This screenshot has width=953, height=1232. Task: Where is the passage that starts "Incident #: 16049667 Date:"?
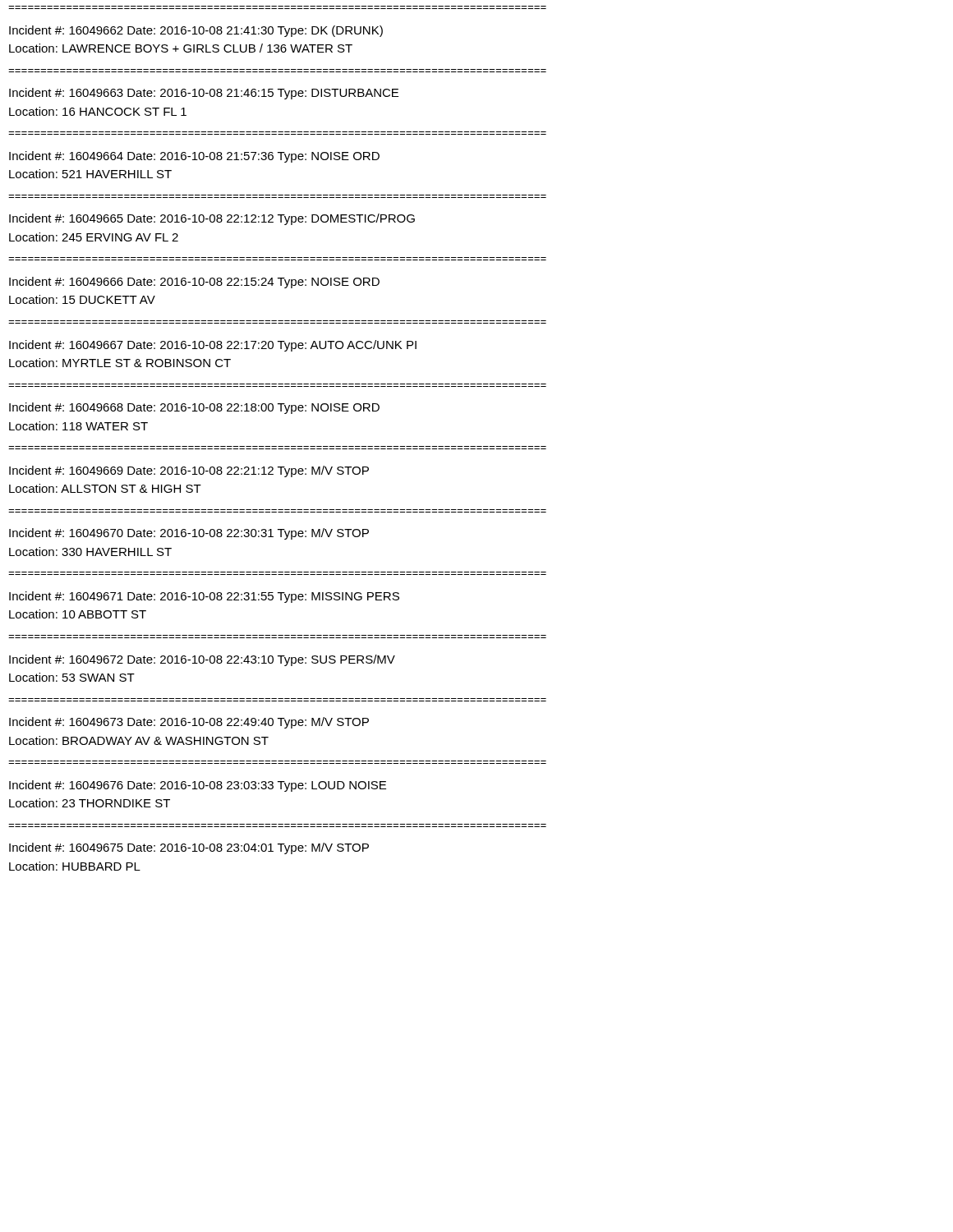[213, 346]
